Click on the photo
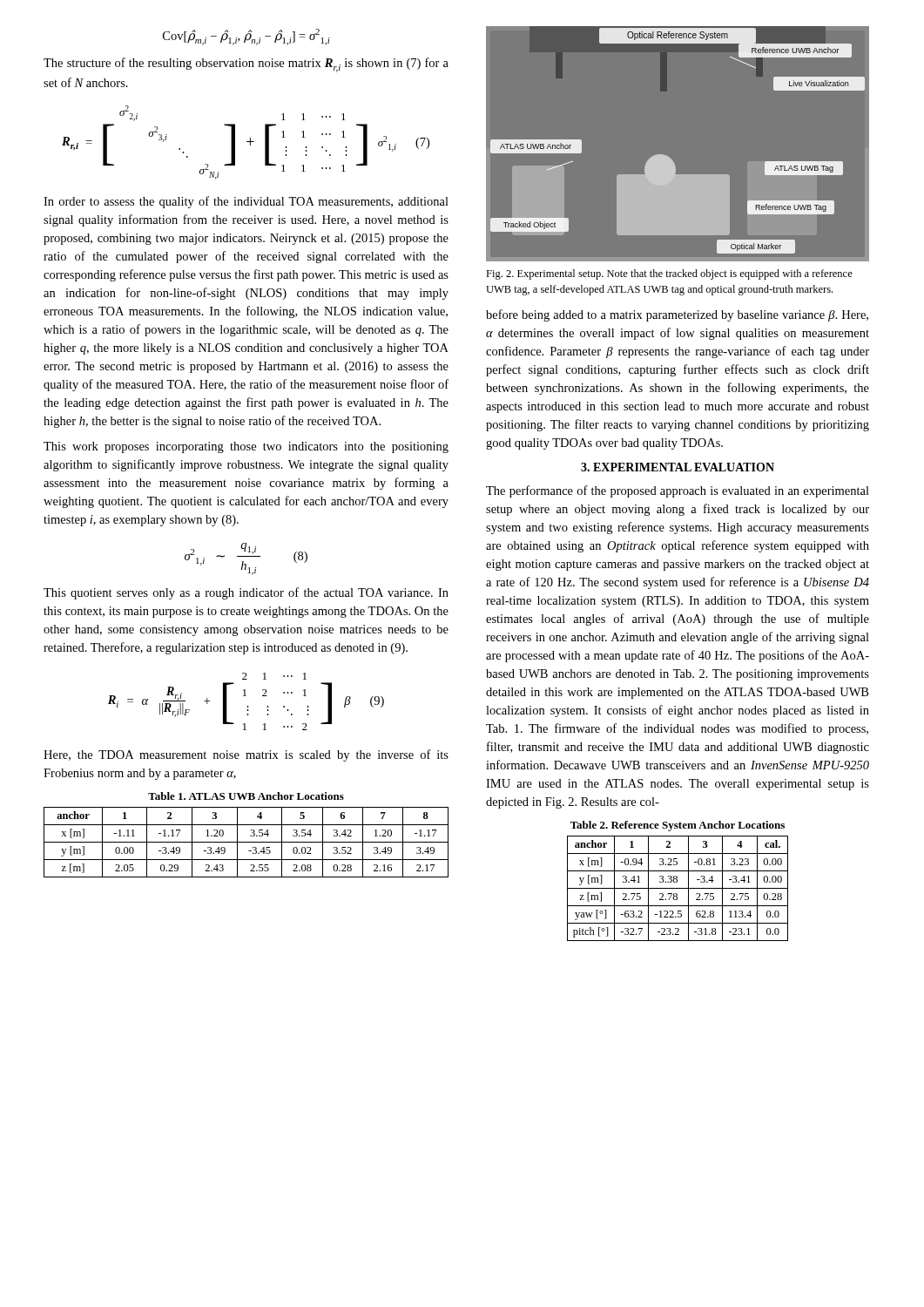Viewport: 924px width, 1307px height. click(678, 144)
